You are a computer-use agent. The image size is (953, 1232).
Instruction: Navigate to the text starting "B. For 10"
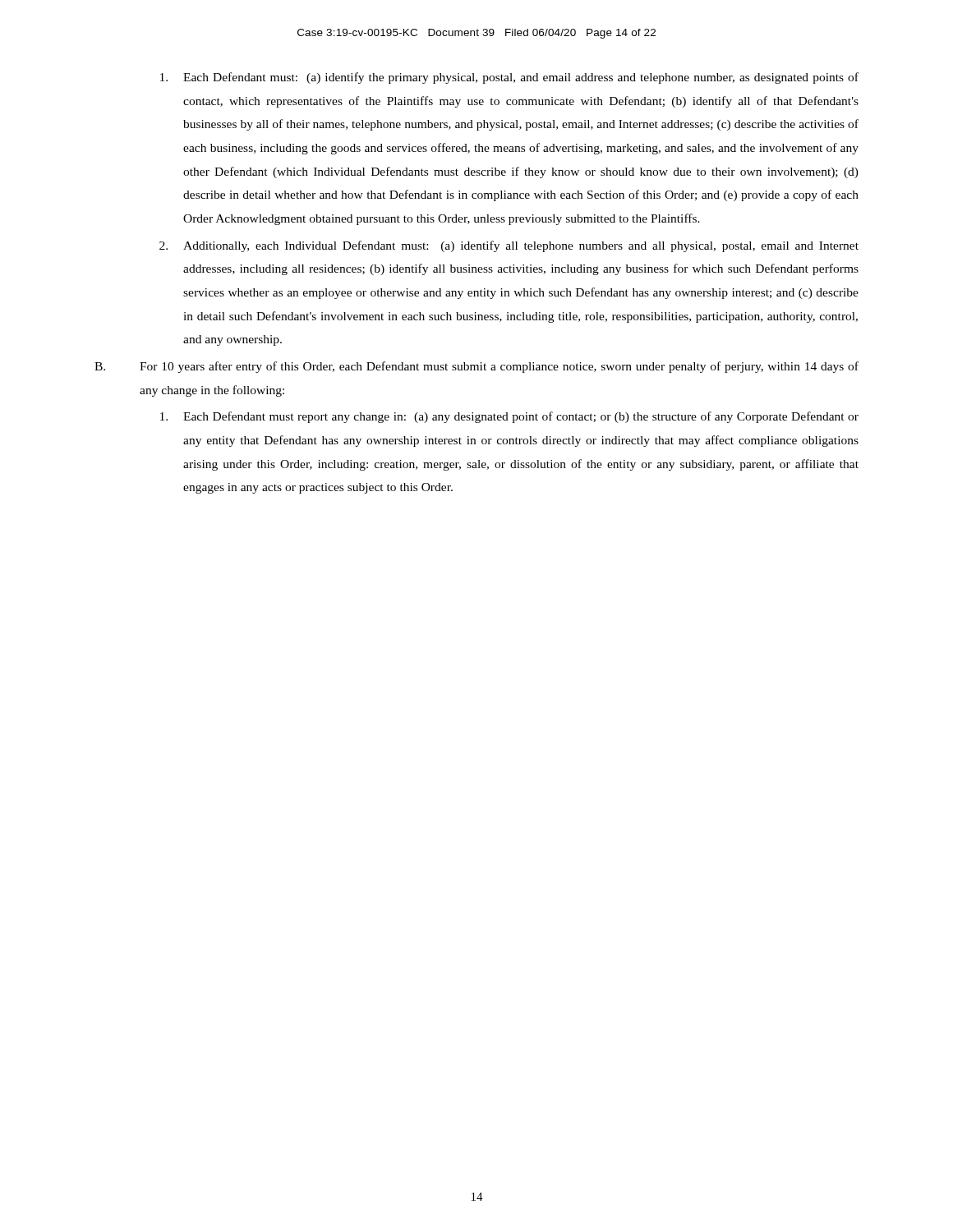[x=476, y=378]
